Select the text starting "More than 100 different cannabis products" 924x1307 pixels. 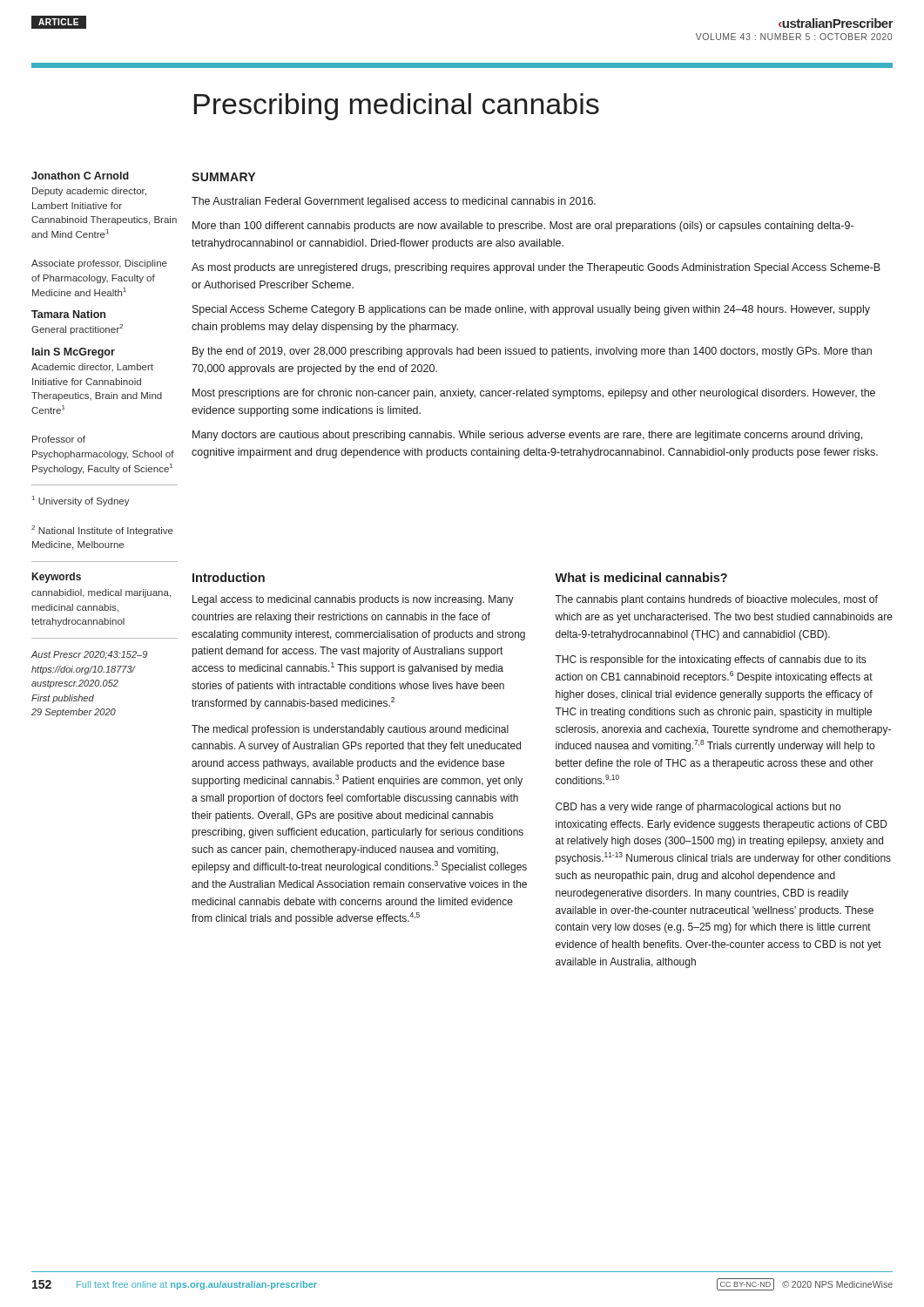[x=523, y=234]
